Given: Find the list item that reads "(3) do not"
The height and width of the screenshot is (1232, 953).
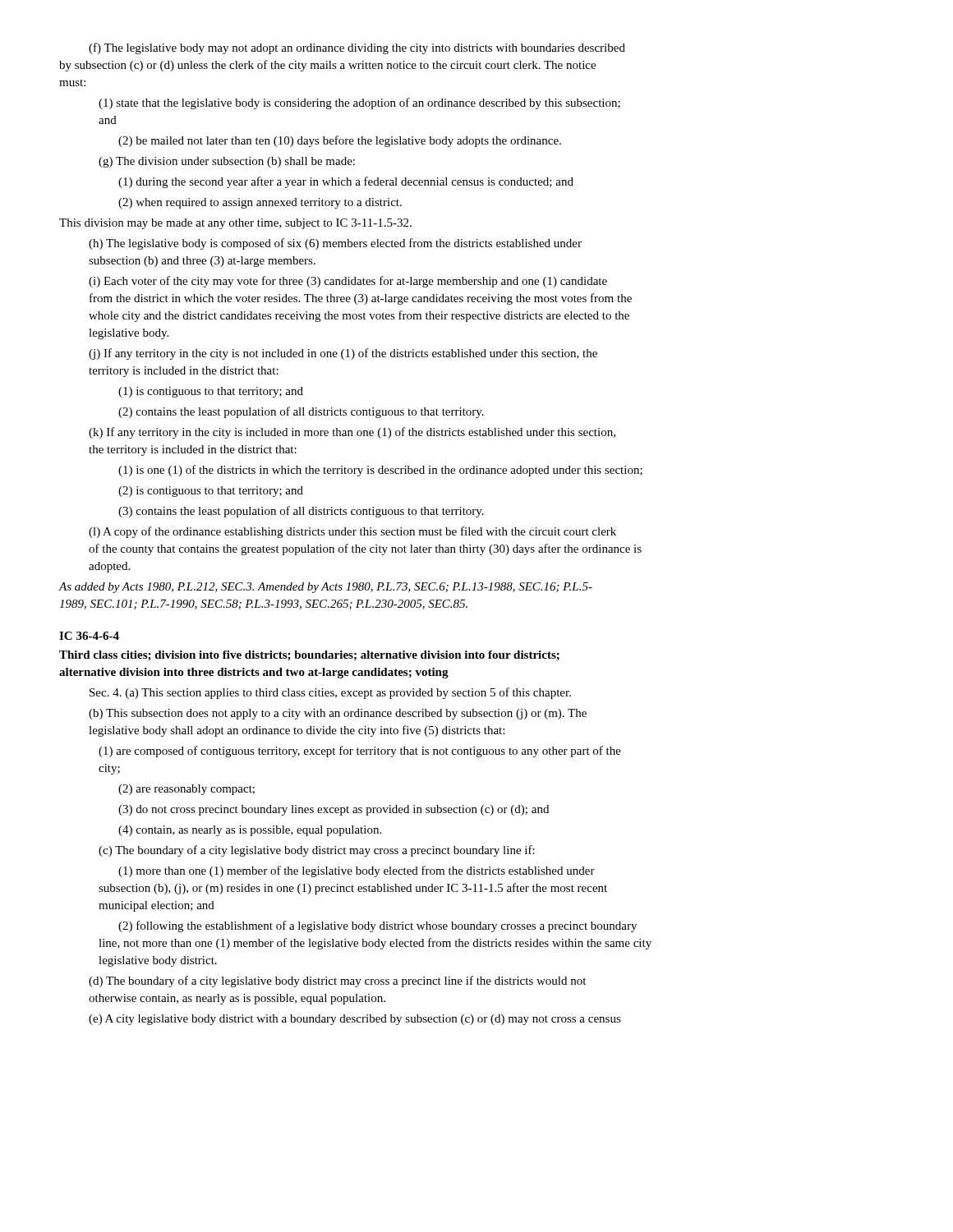Looking at the screenshot, I should (x=334, y=809).
